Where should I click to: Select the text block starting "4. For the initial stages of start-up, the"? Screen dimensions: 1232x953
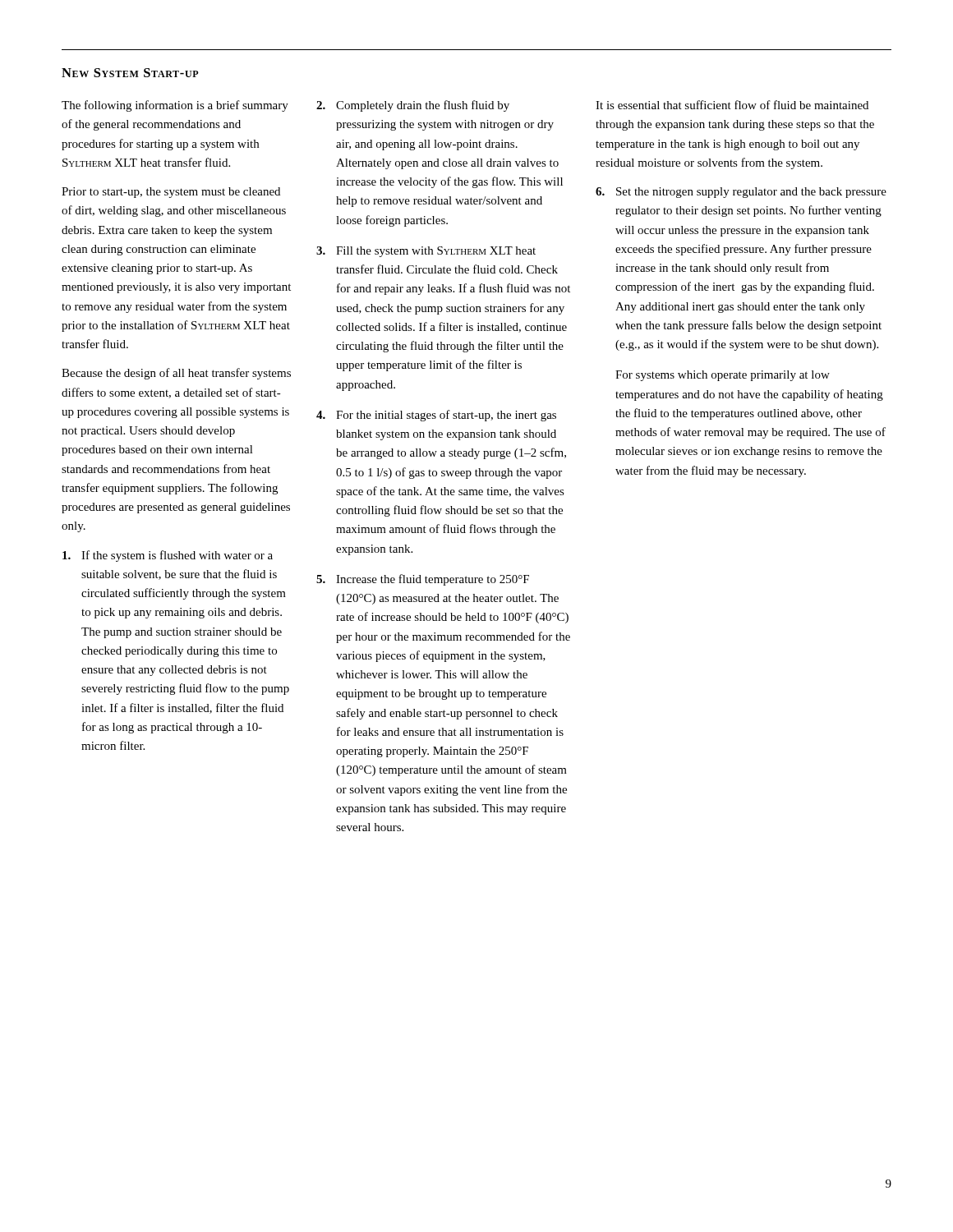444,482
